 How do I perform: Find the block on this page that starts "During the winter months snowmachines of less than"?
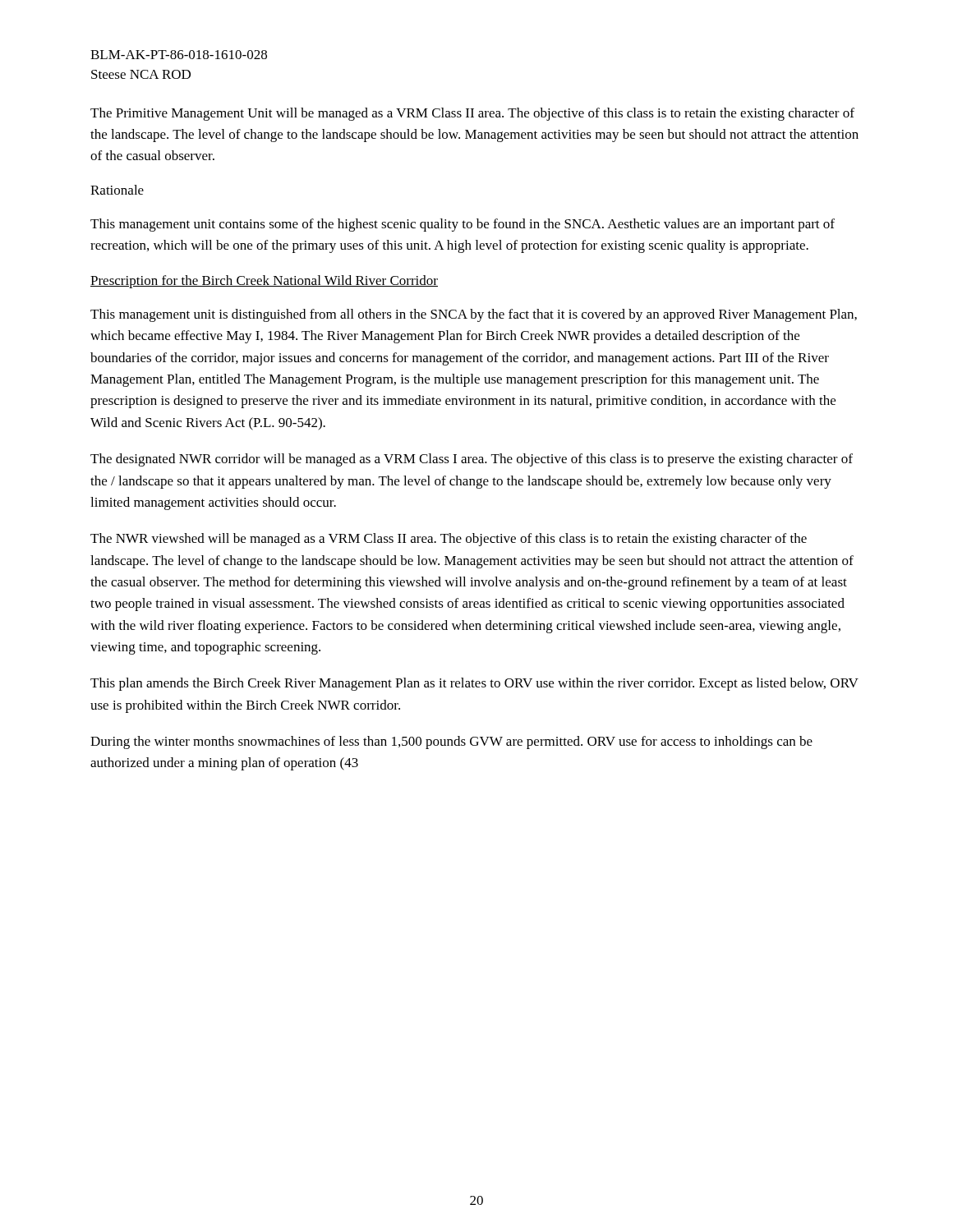pyautogui.click(x=451, y=752)
